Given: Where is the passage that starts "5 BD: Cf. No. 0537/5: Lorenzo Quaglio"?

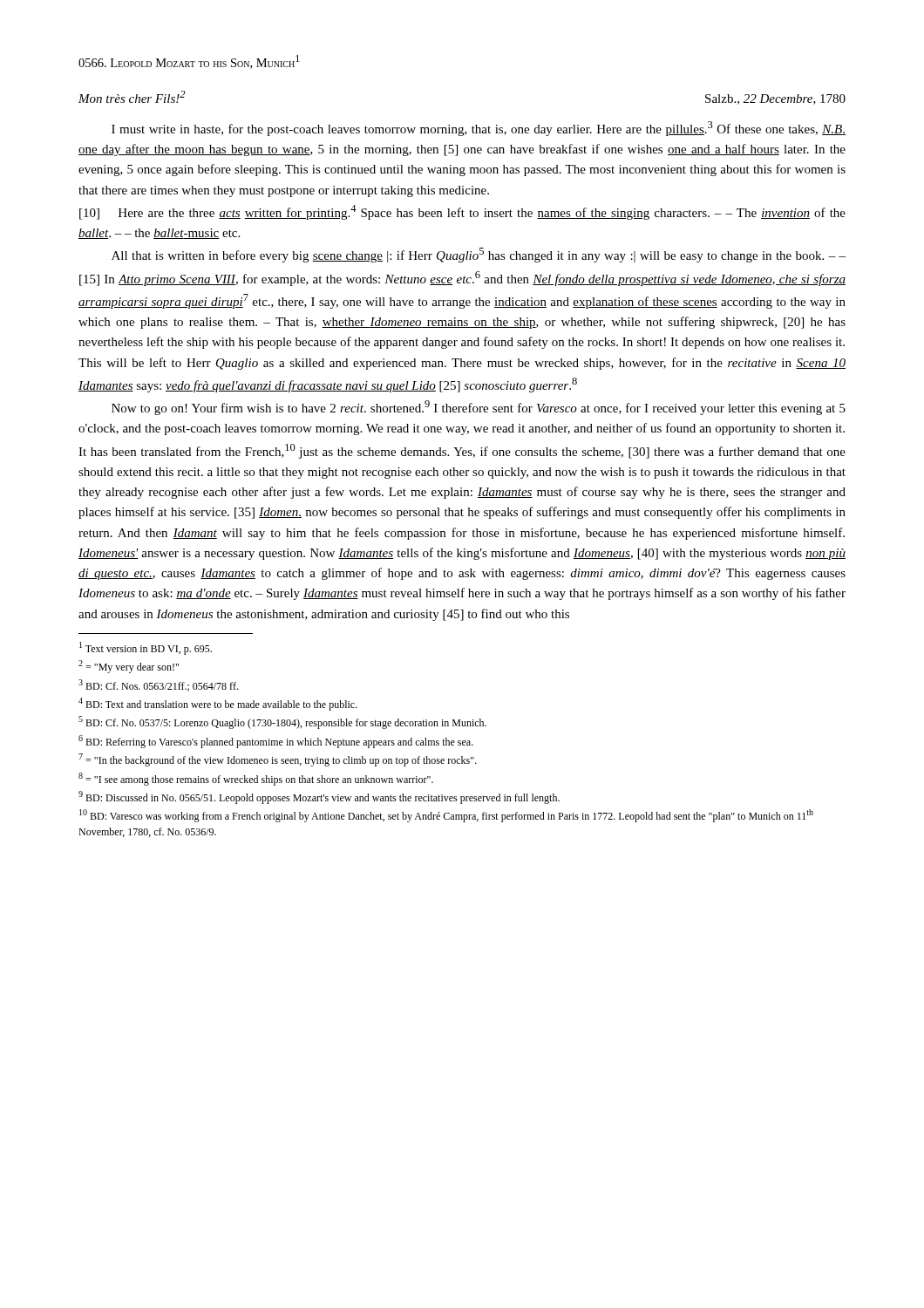Looking at the screenshot, I should click(x=462, y=723).
